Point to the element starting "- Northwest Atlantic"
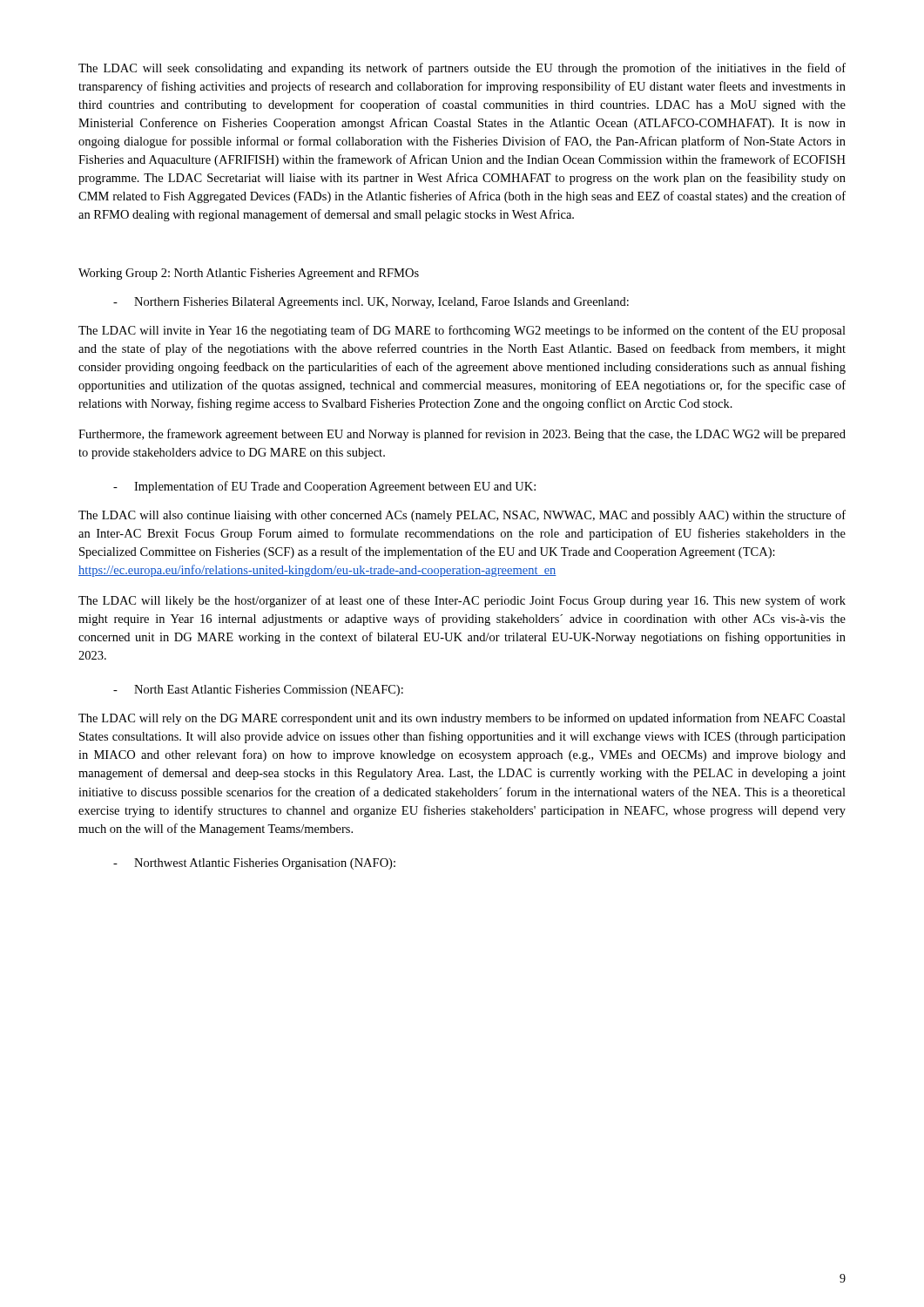 tap(255, 863)
